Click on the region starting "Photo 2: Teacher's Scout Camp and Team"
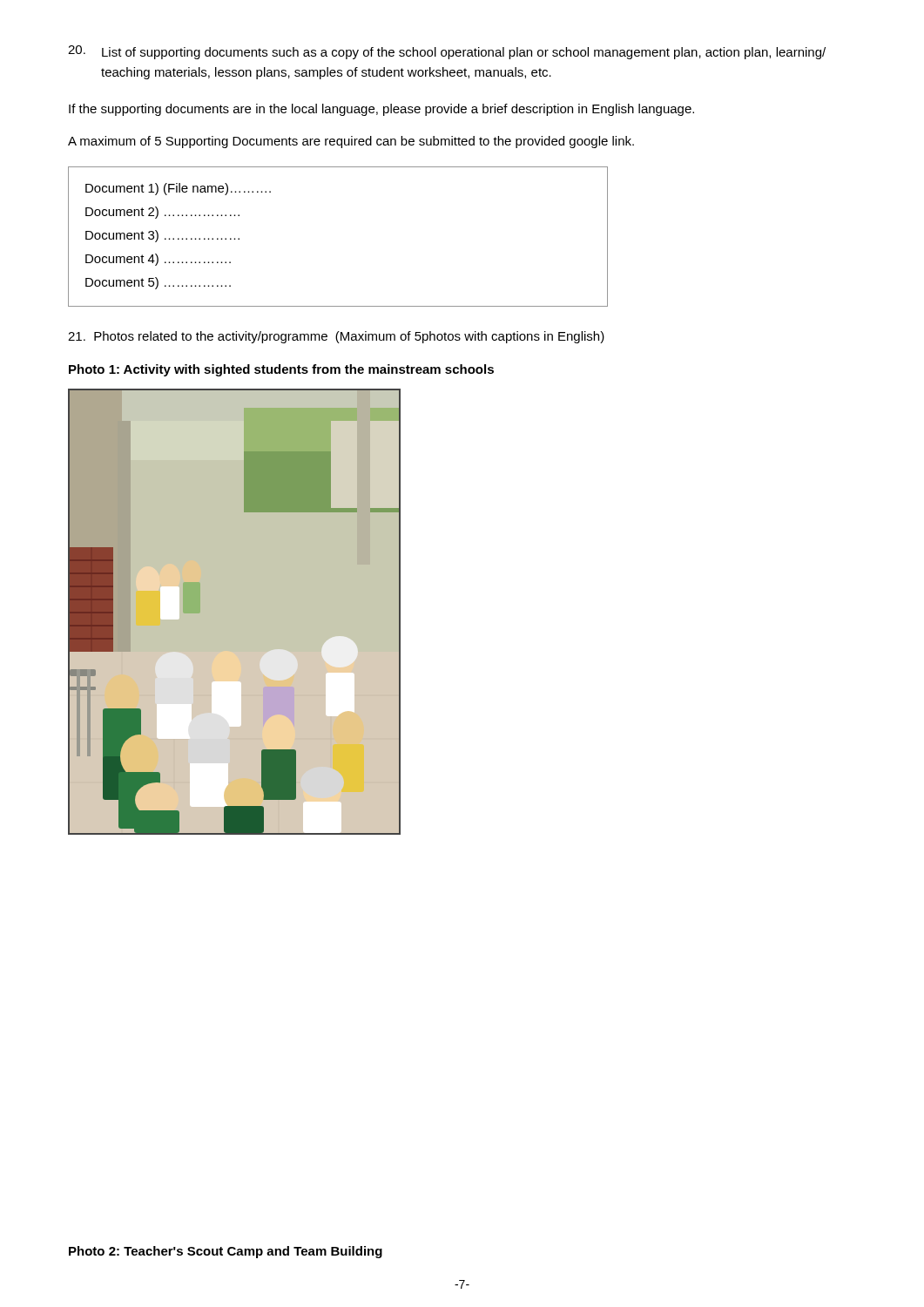This screenshot has height=1307, width=924. [x=225, y=1251]
